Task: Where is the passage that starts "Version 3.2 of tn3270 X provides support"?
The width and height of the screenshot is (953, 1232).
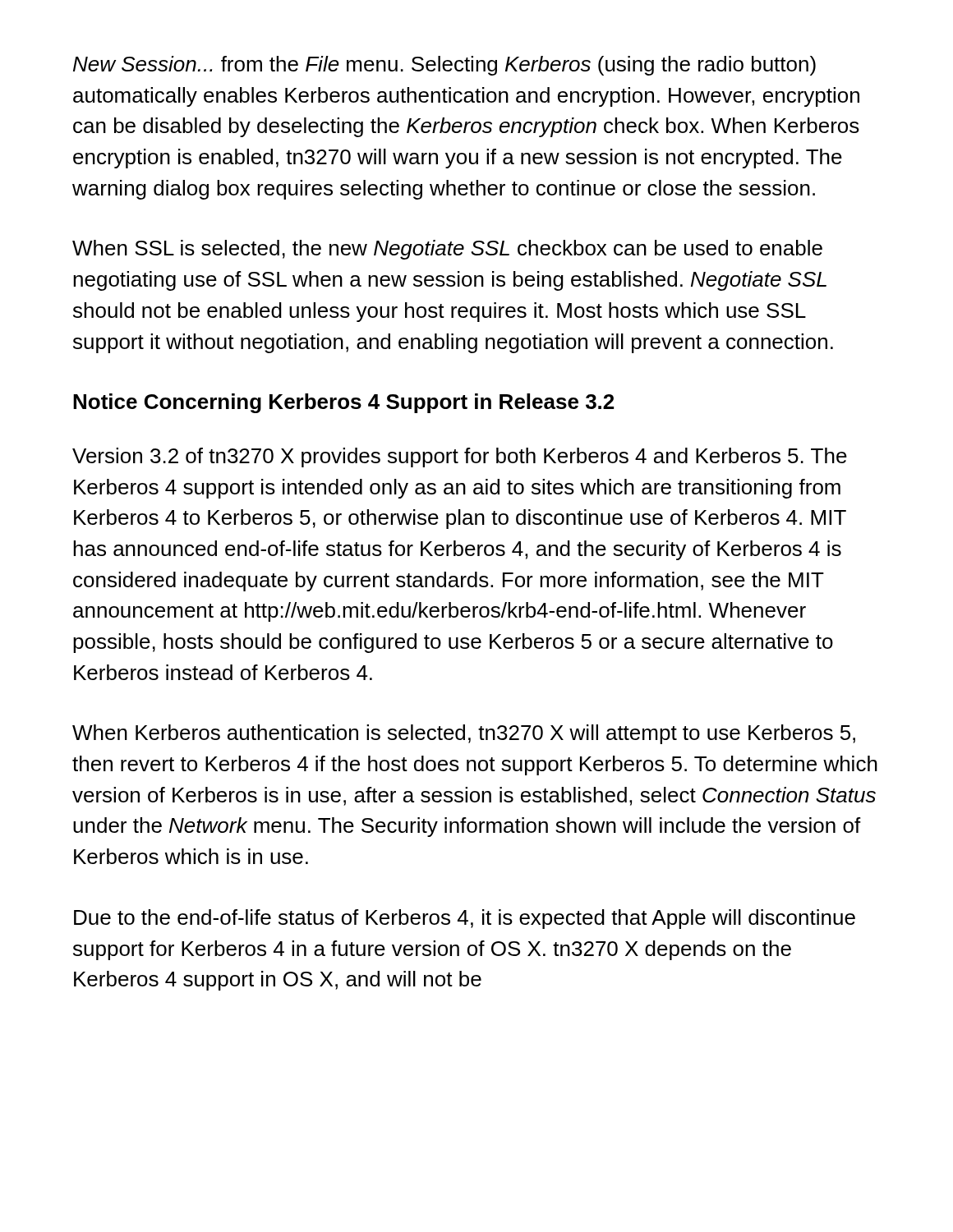Action: tap(460, 564)
